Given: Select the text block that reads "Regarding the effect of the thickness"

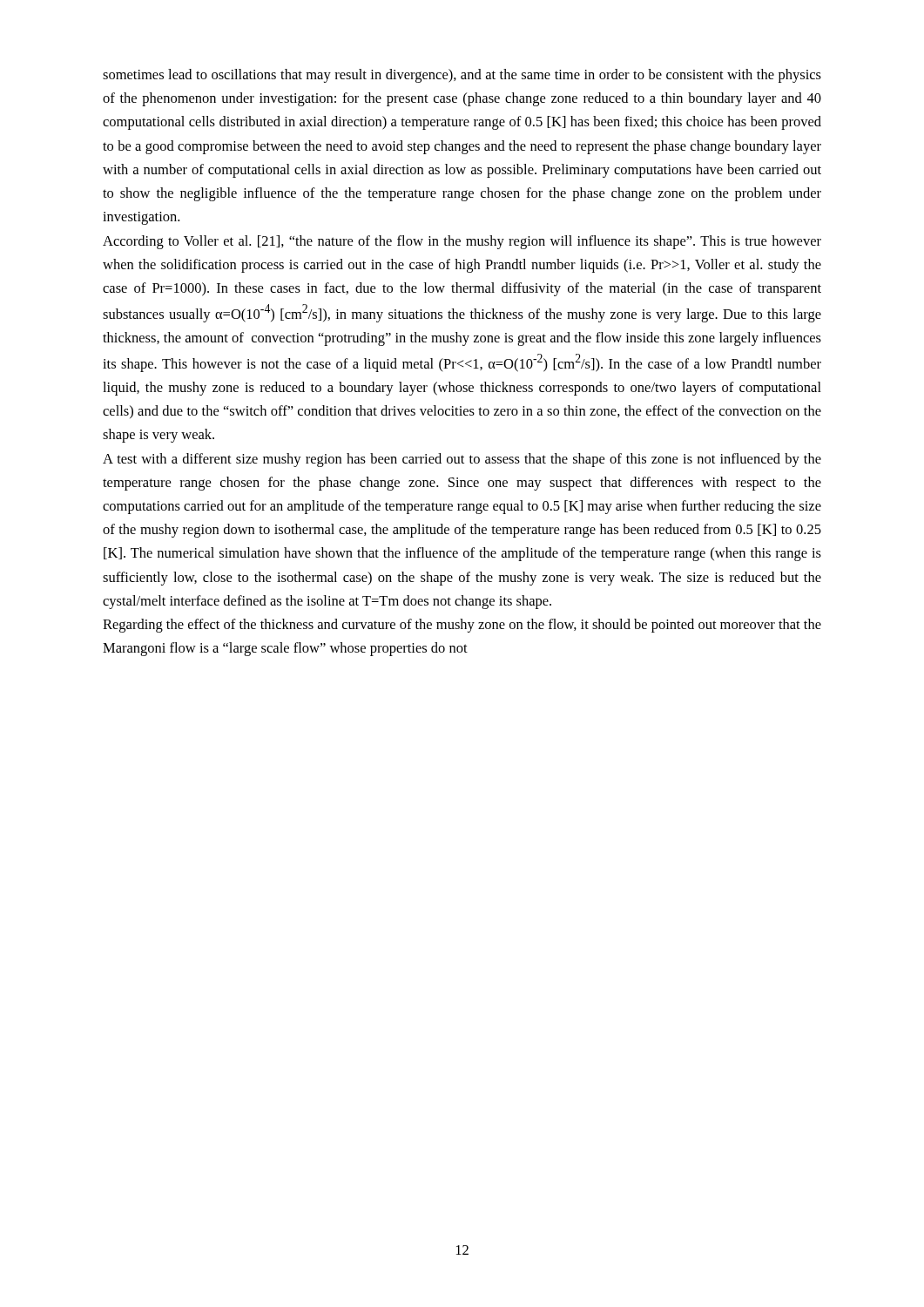Looking at the screenshot, I should tap(462, 636).
